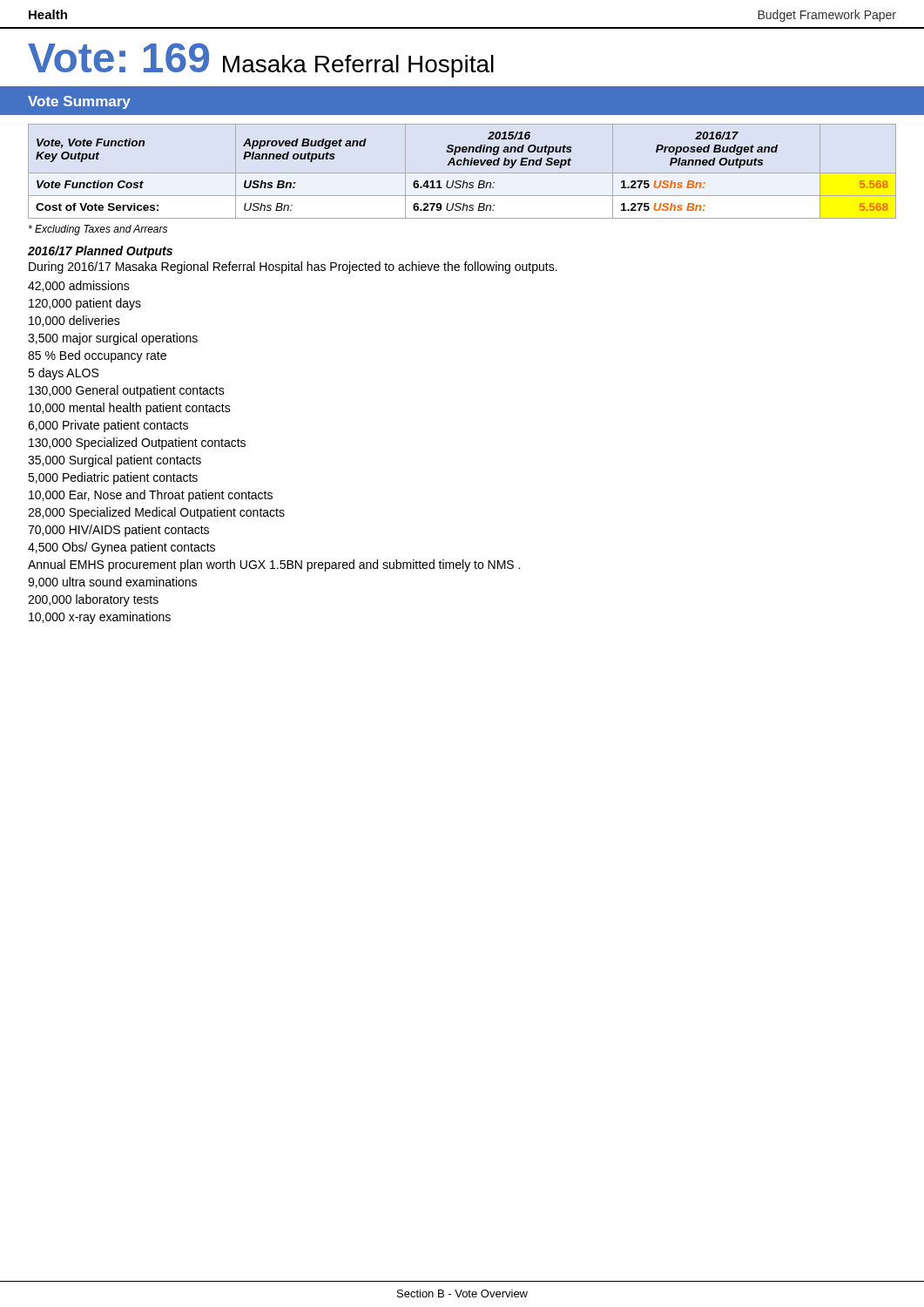
Task: Point to "28,000 Specialized Medical Outpatient contacts"
Action: click(x=156, y=512)
